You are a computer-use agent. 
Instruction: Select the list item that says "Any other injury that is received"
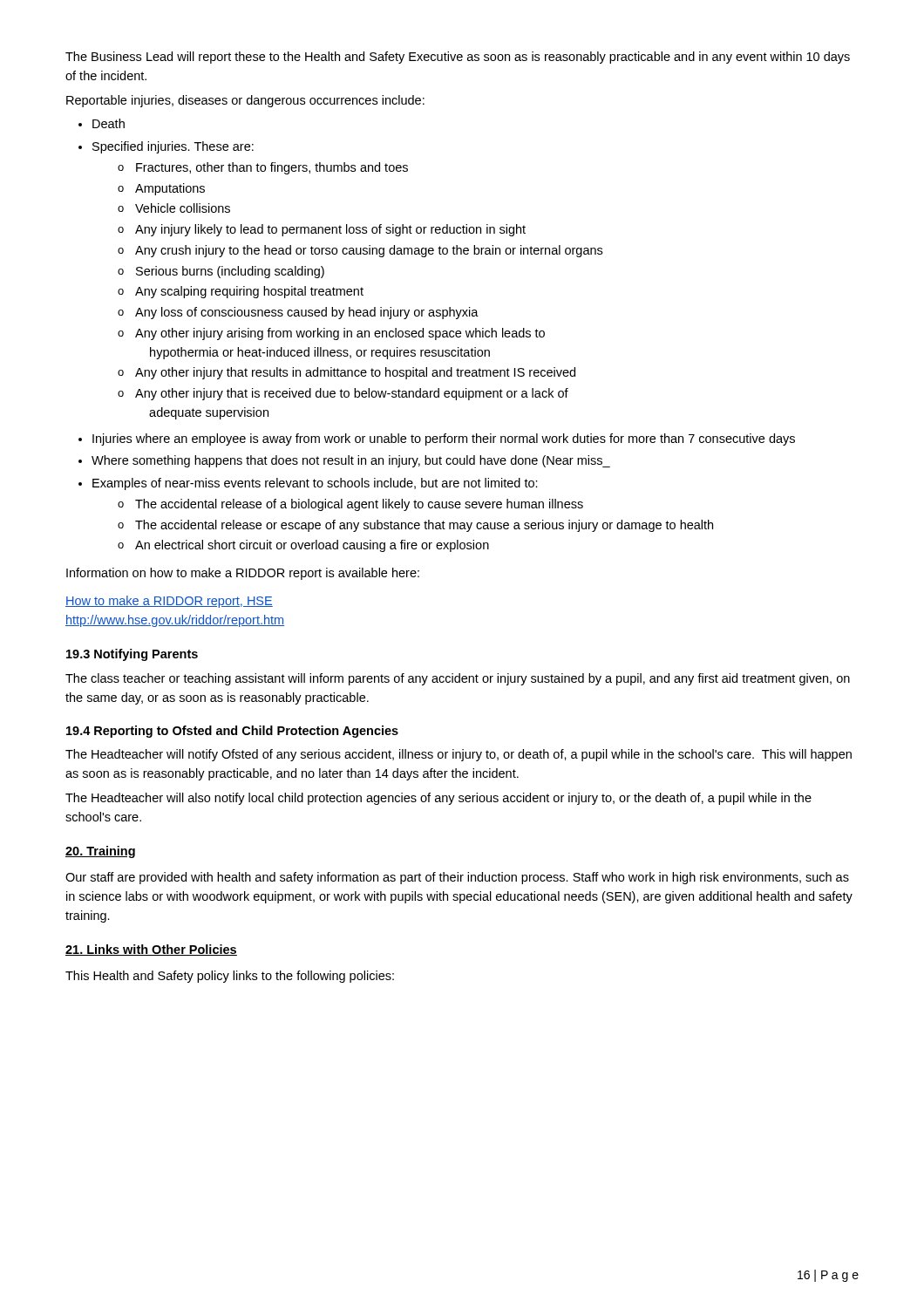[x=351, y=403]
